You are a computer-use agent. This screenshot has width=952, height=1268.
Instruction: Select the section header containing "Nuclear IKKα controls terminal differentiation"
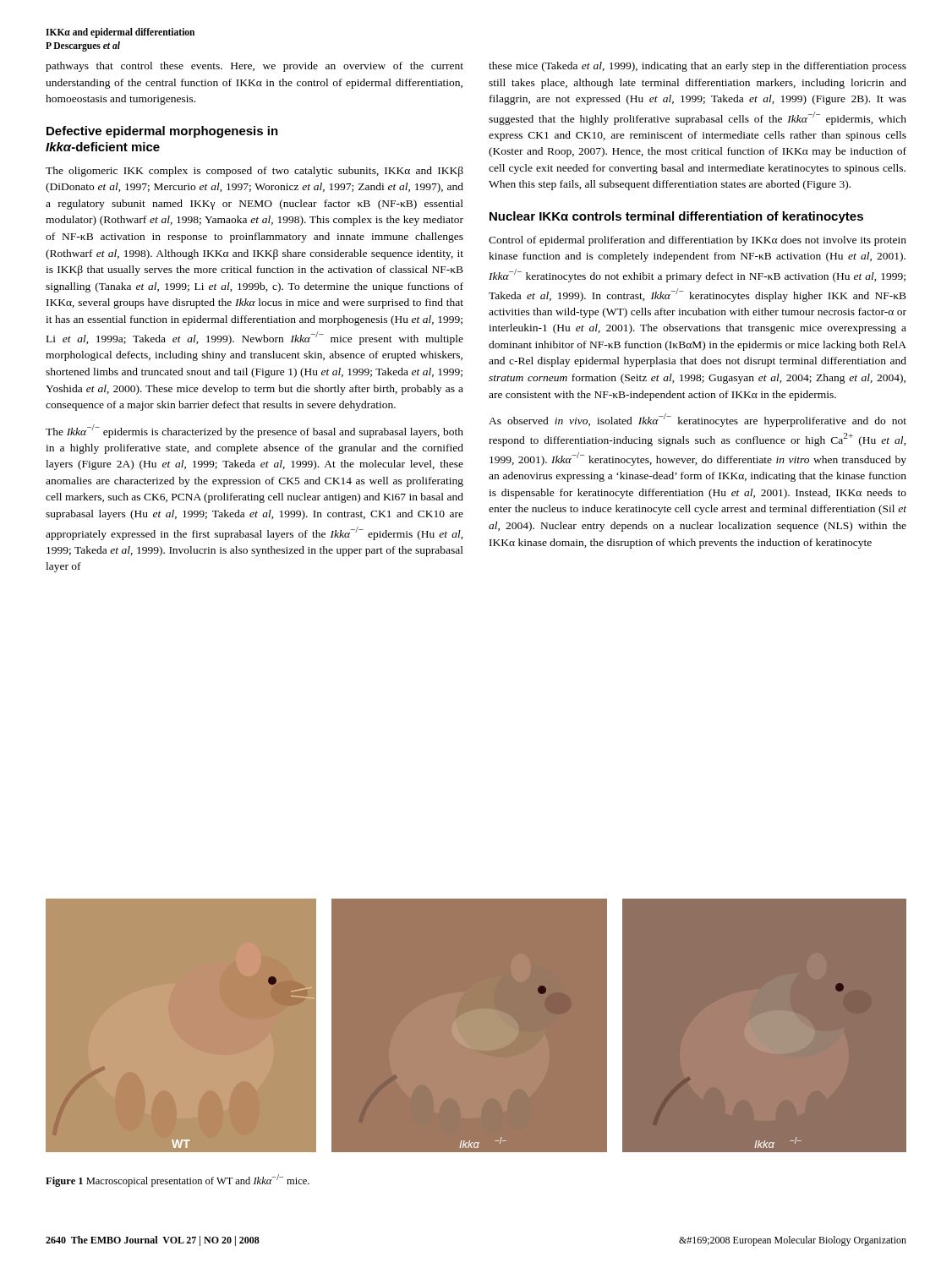[x=676, y=216]
